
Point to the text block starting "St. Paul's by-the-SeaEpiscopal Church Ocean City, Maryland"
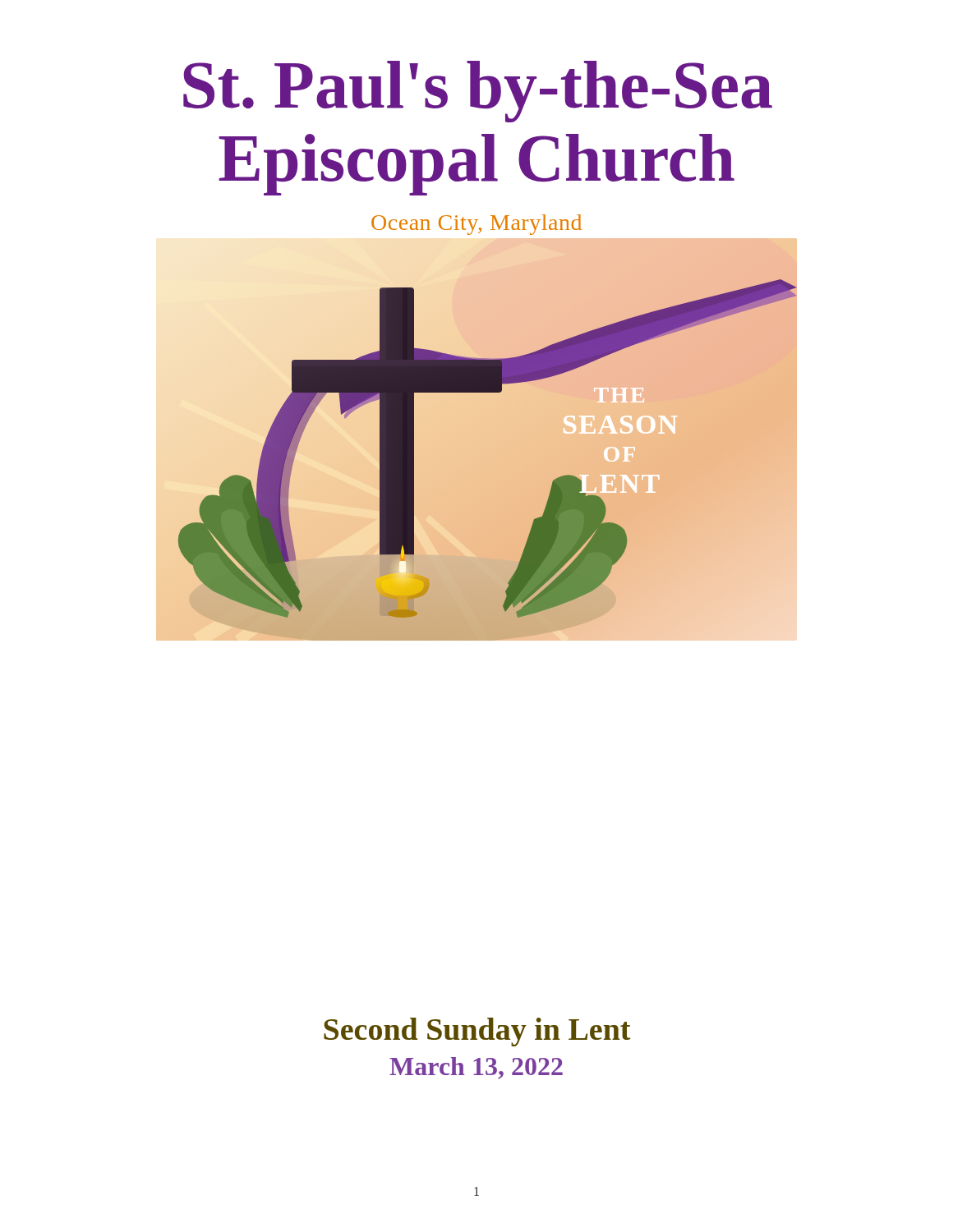tap(476, 143)
